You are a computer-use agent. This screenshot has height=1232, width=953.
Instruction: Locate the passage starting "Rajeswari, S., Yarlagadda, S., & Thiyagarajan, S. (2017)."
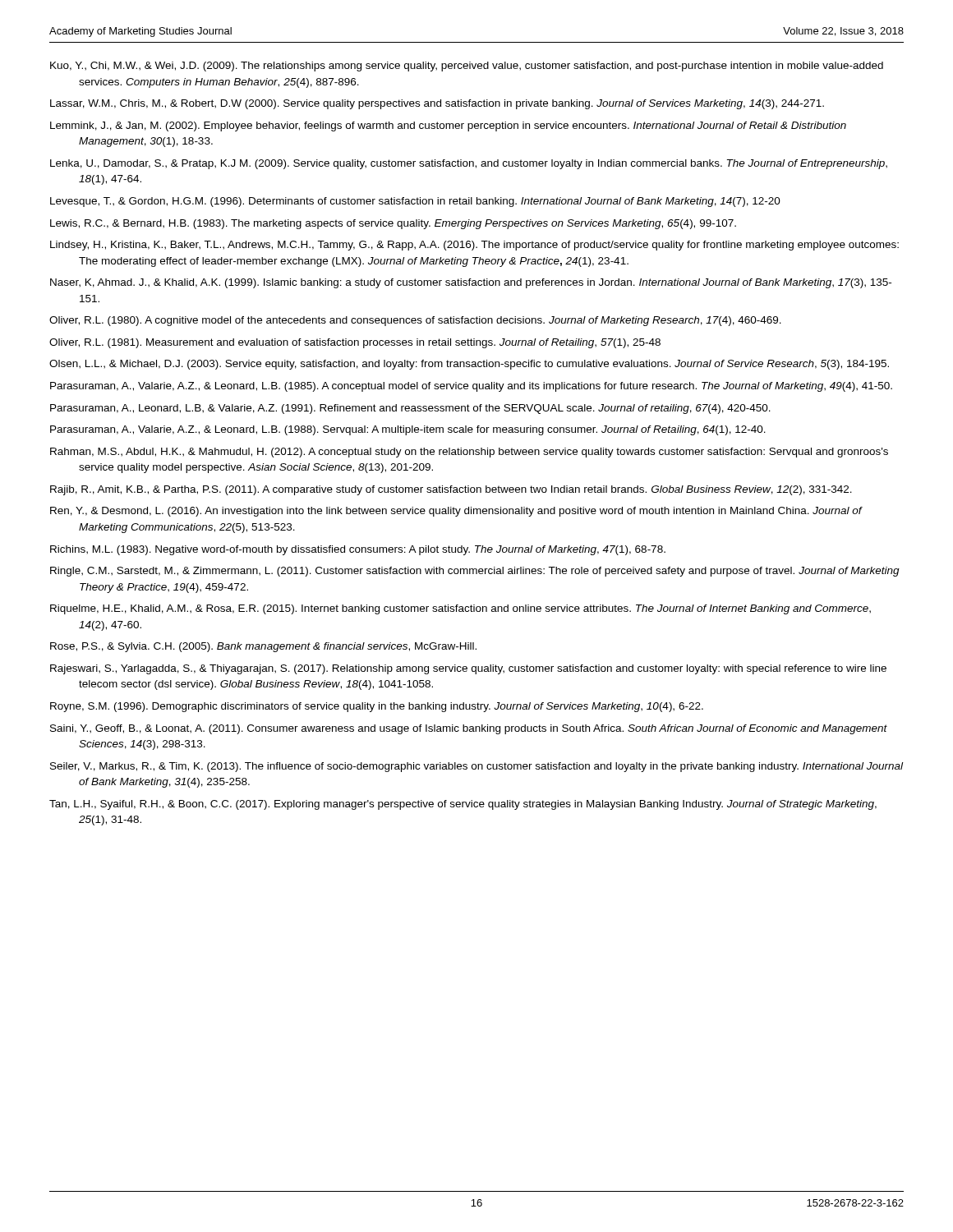(x=468, y=676)
